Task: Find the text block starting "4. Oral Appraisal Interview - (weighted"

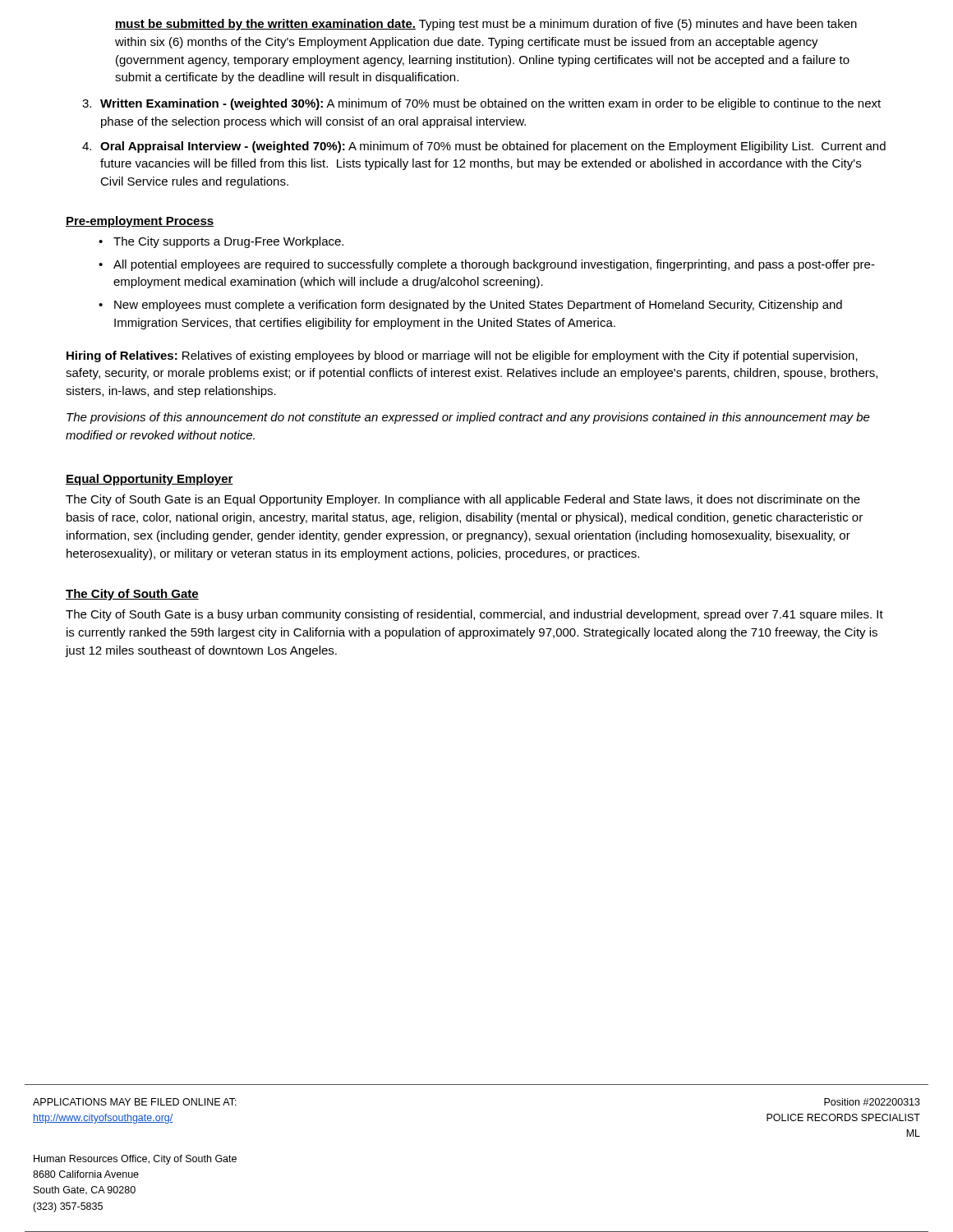Action: point(485,164)
